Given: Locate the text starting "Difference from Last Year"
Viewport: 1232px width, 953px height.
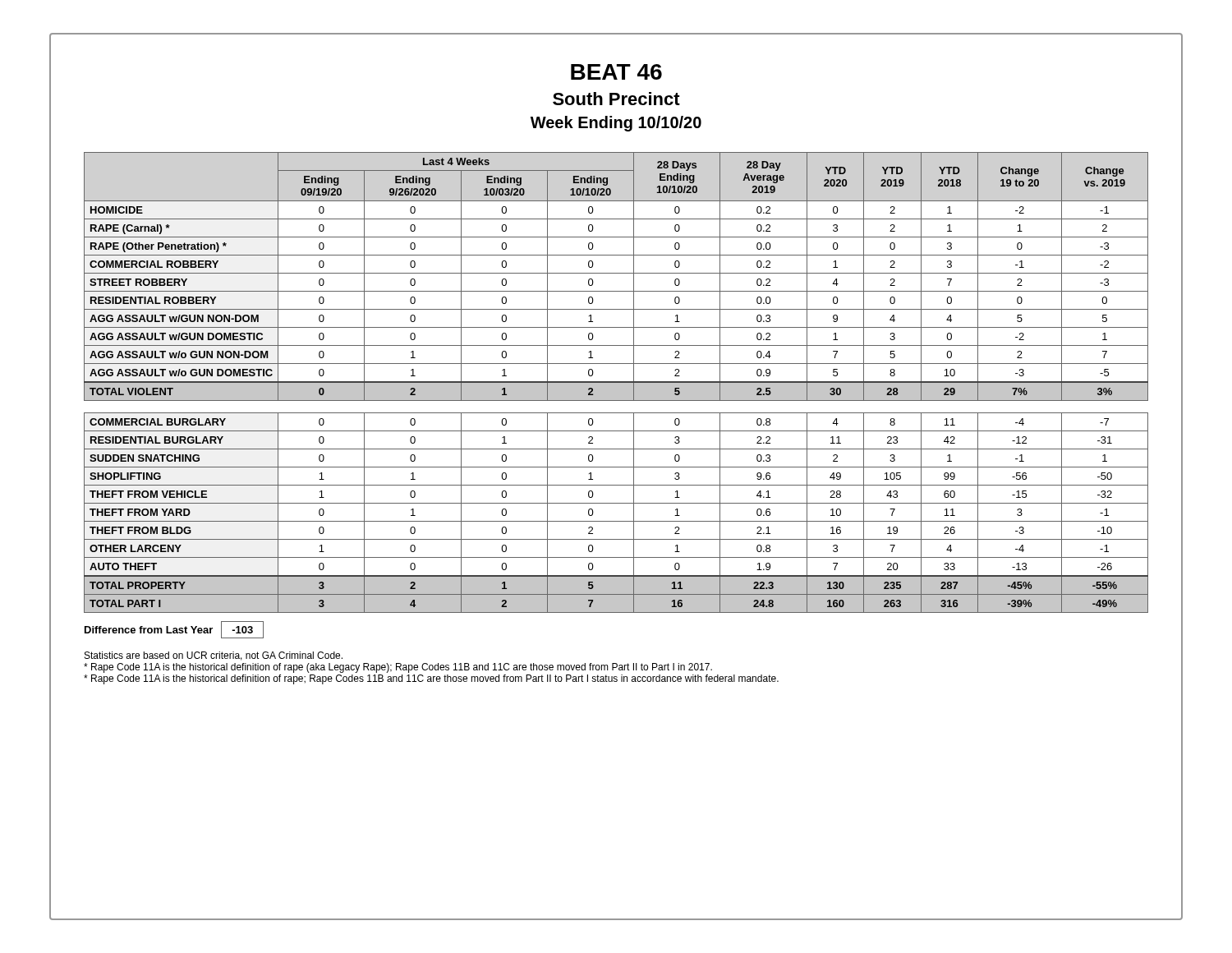Looking at the screenshot, I should tap(174, 630).
